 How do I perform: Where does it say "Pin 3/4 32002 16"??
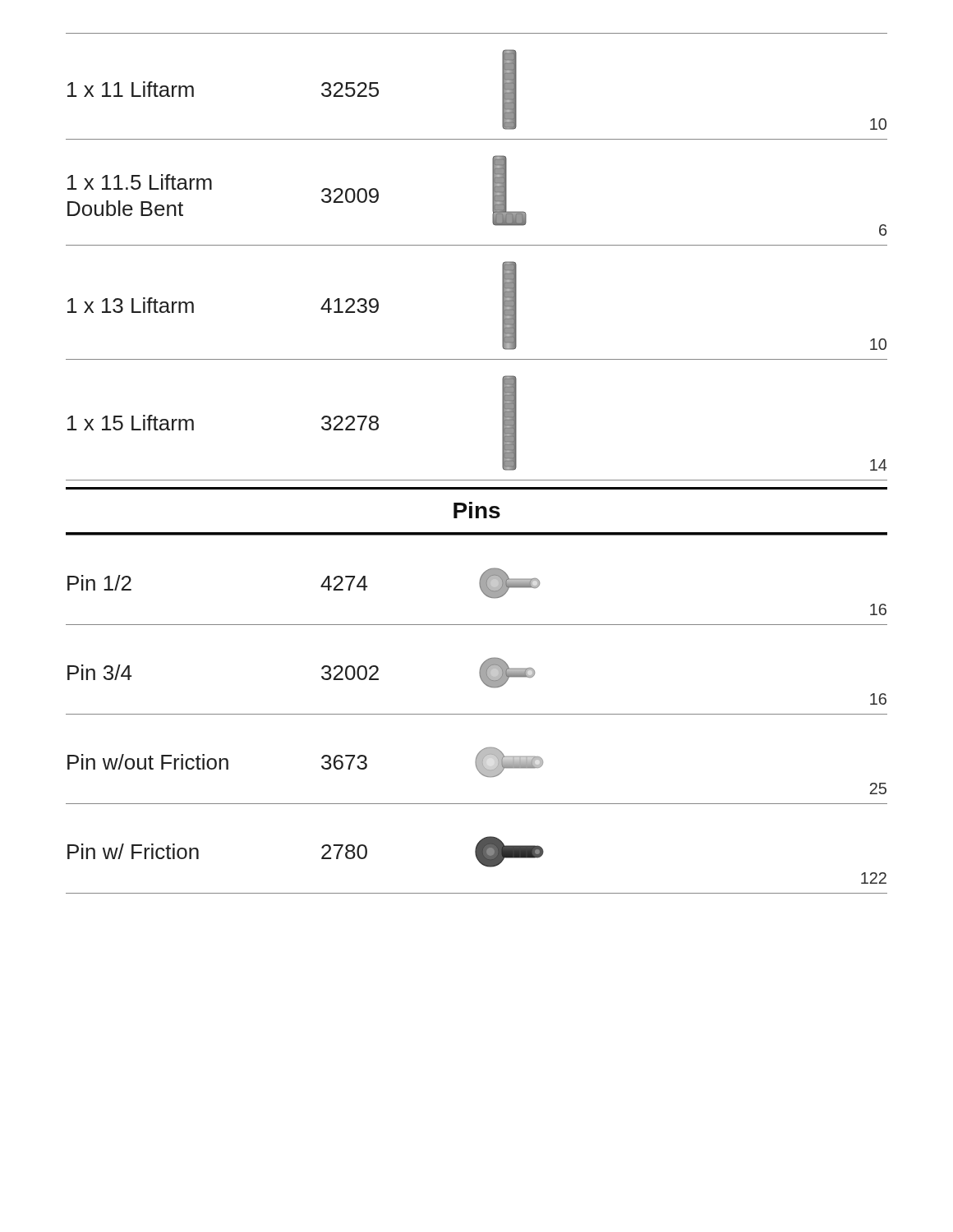[476, 680]
